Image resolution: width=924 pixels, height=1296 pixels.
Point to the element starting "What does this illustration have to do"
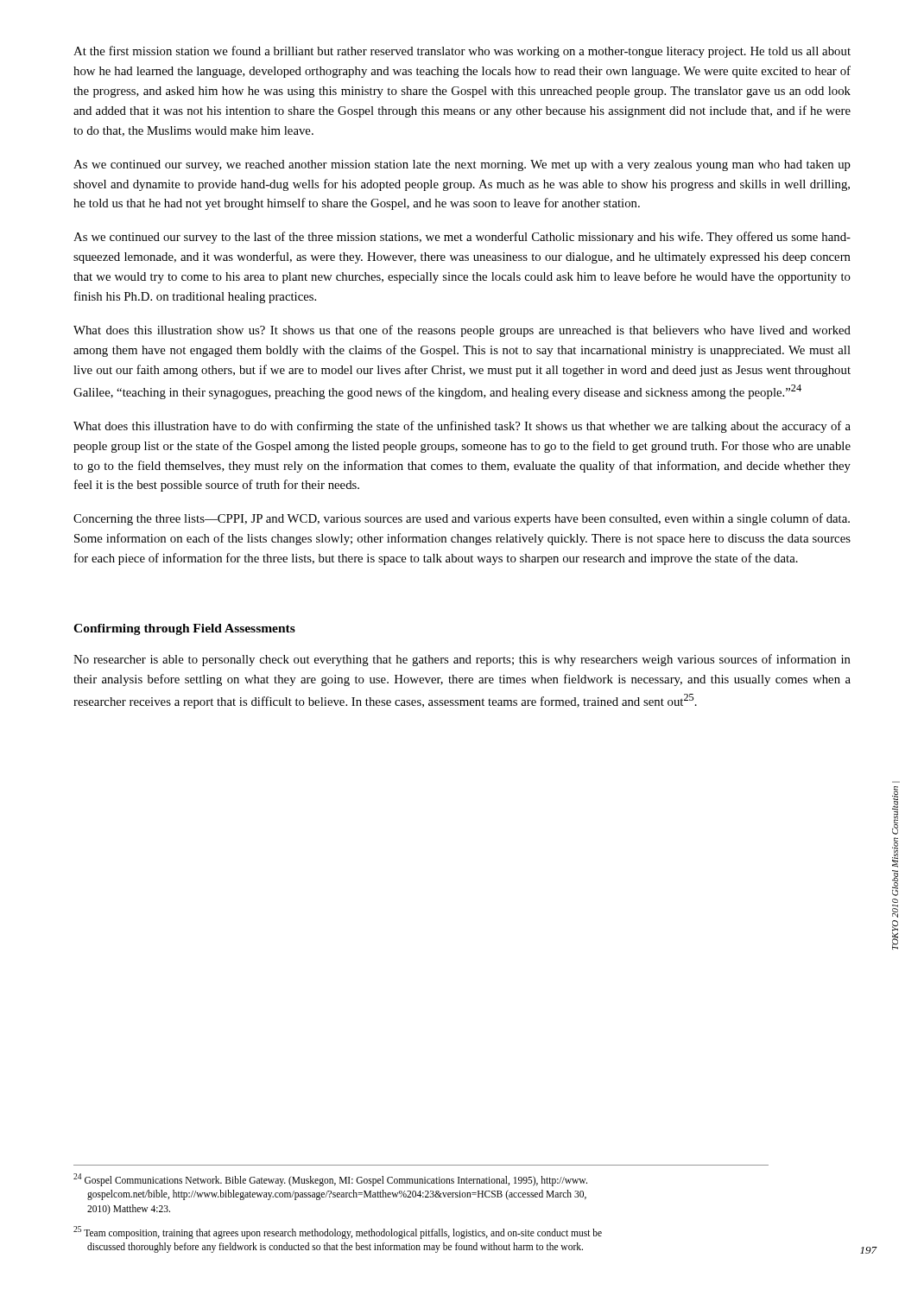click(x=462, y=455)
